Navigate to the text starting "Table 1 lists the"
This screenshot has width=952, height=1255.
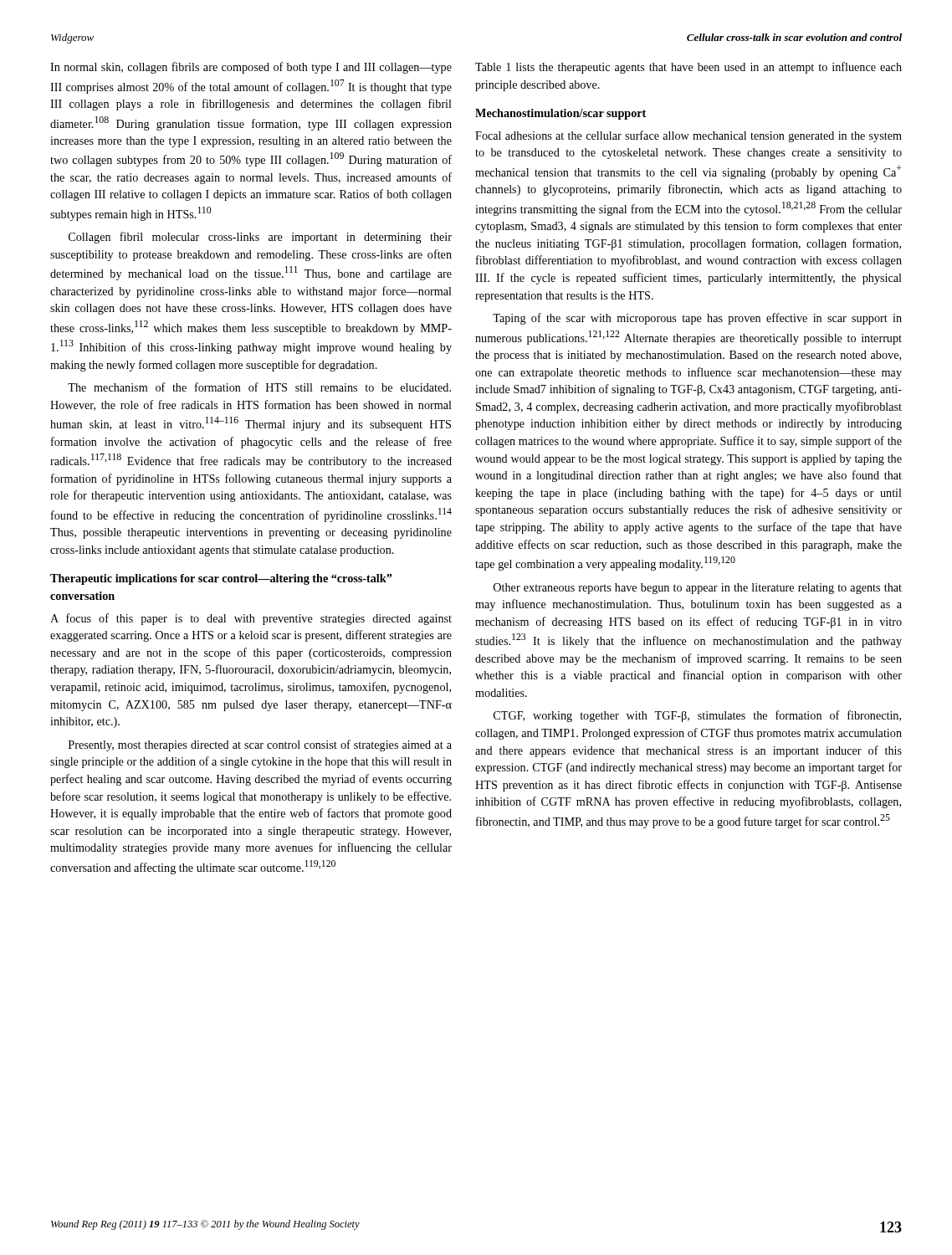[x=688, y=76]
